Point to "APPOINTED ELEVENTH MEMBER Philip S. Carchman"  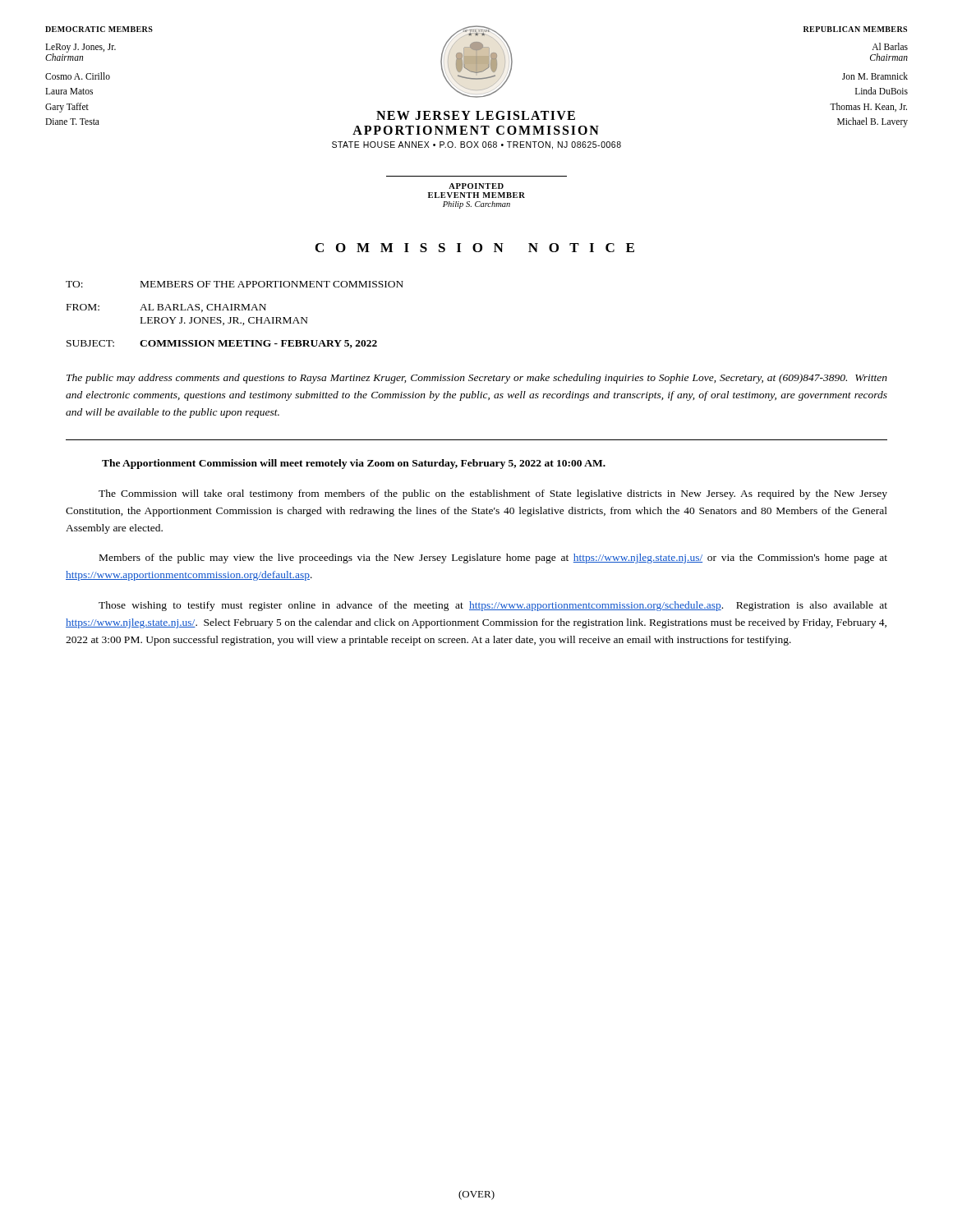(x=476, y=195)
